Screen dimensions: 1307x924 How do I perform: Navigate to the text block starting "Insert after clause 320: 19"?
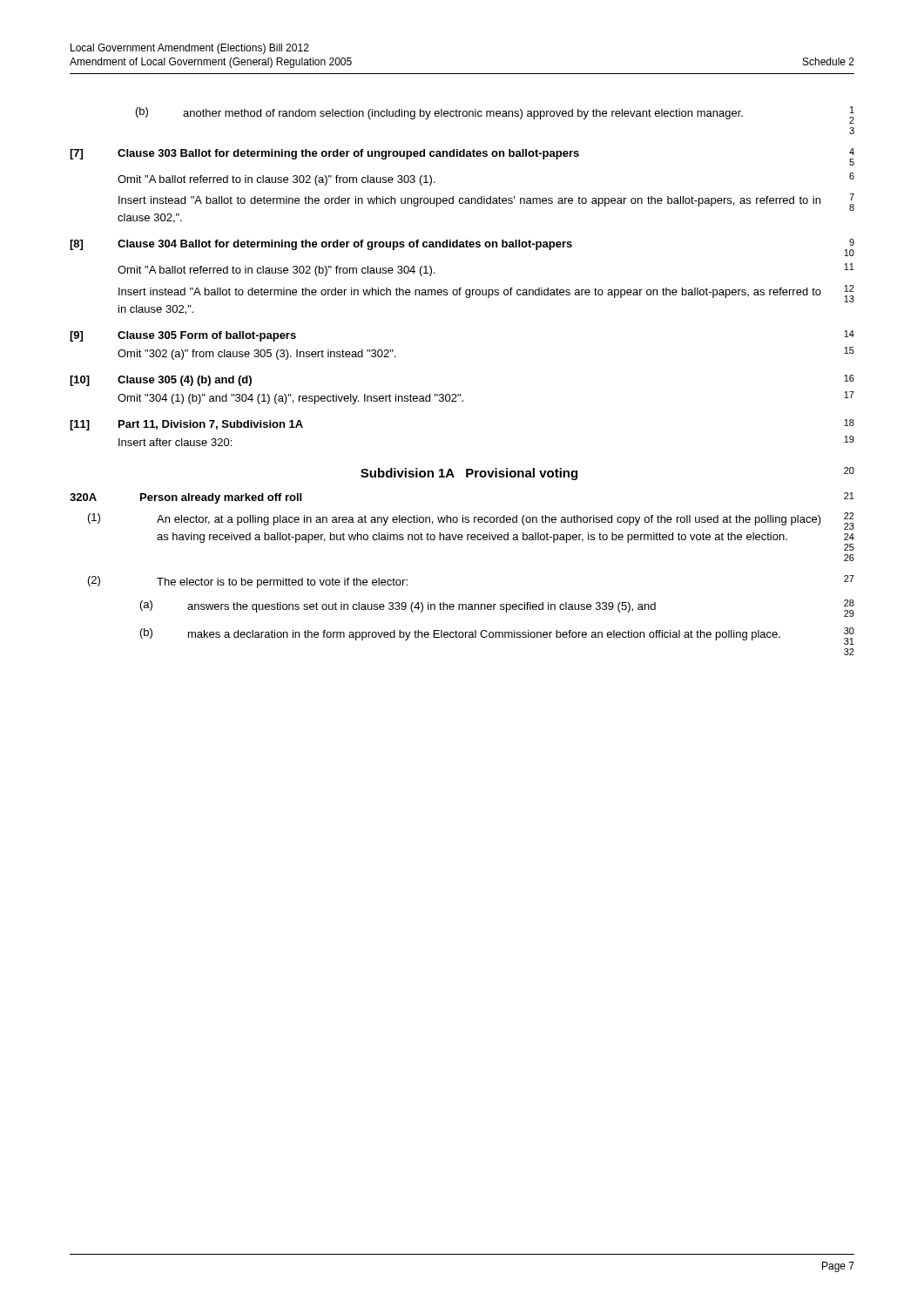point(177,440)
